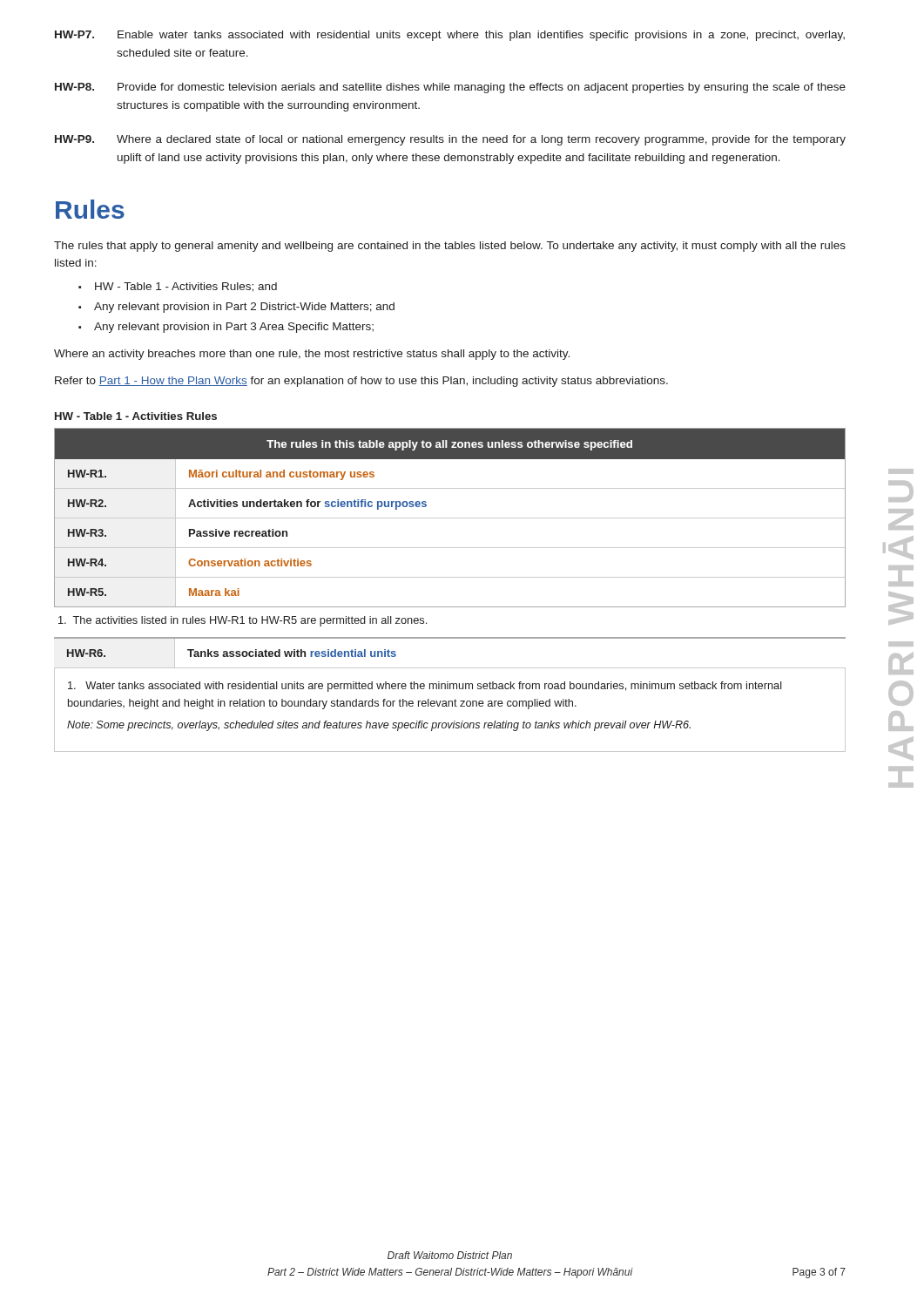Viewport: 924px width, 1307px height.
Task: Locate the footnote with the text "The activities listed in"
Action: tap(243, 620)
